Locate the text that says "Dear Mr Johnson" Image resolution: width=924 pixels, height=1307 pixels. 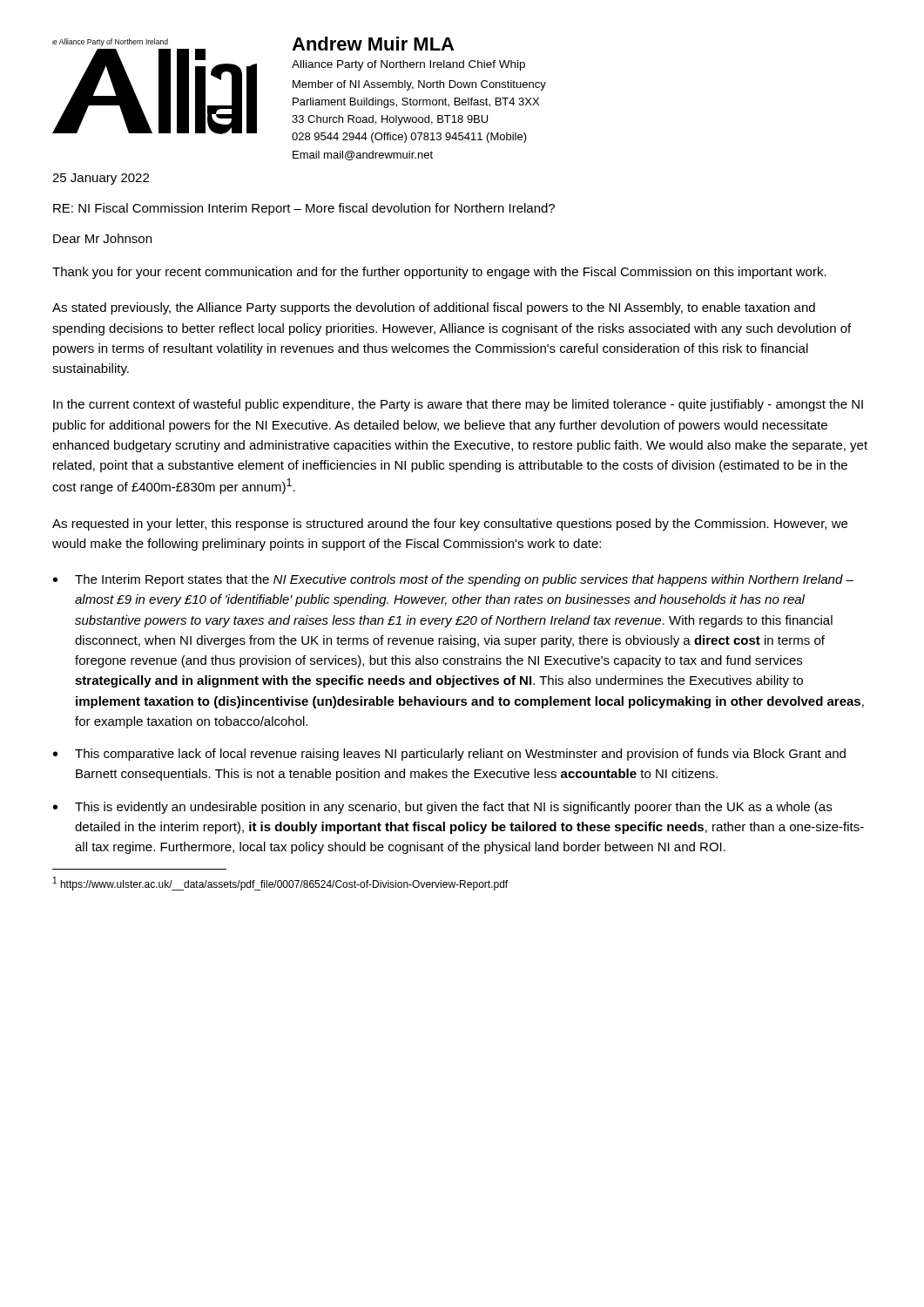(x=102, y=238)
